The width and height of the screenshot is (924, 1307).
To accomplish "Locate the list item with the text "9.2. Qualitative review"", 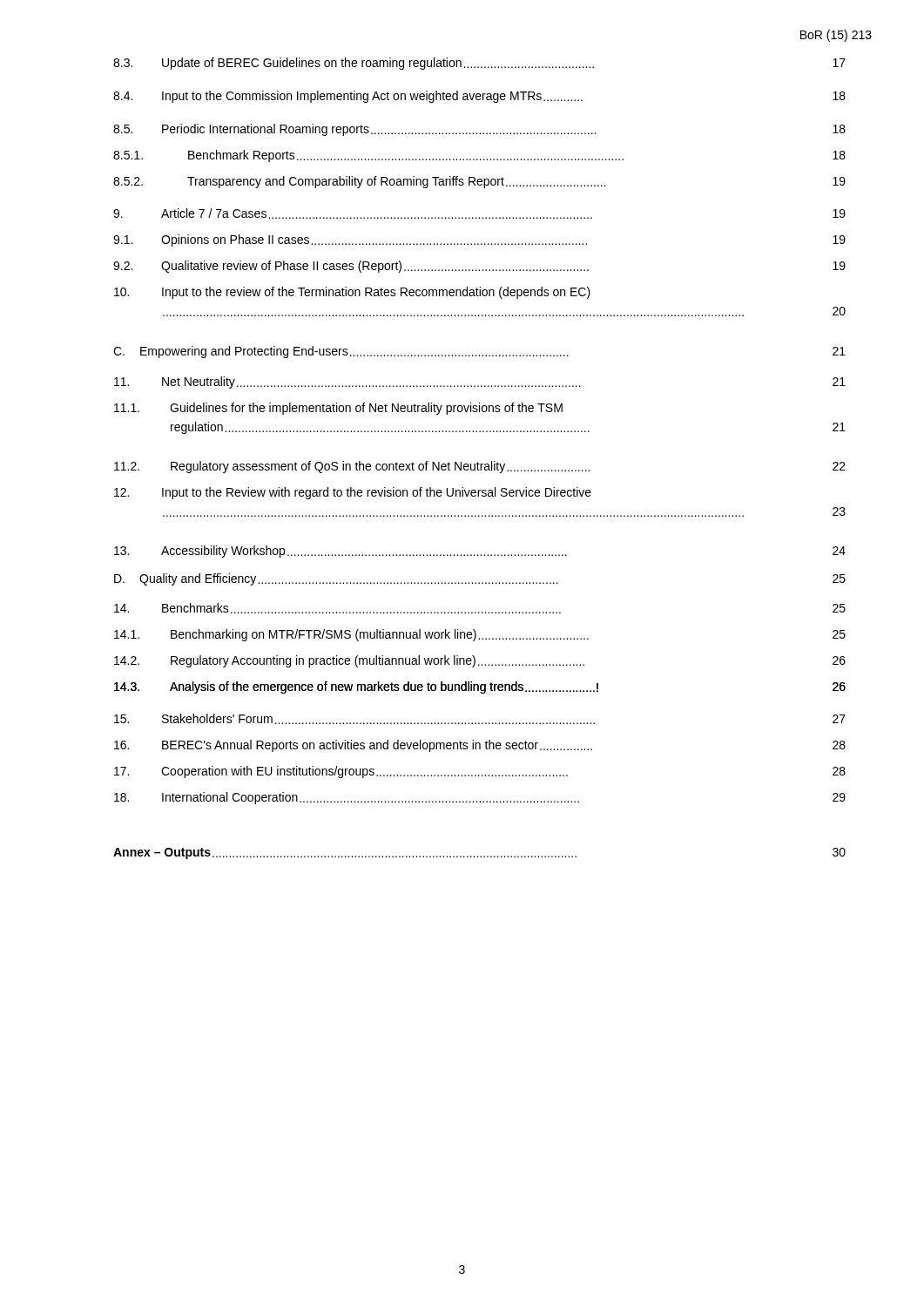I will tap(479, 266).
